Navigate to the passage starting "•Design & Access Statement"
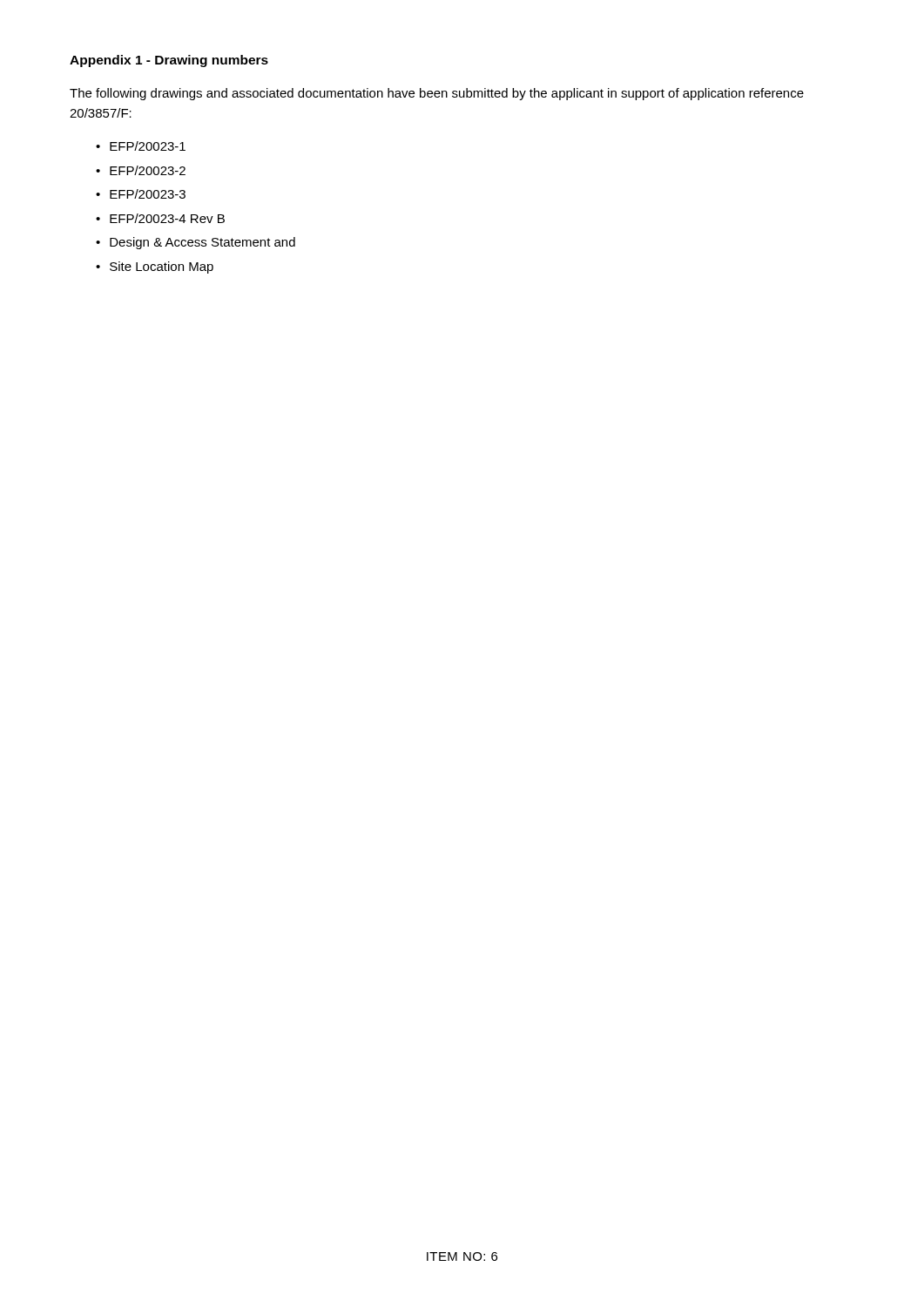The width and height of the screenshot is (924, 1307). tap(196, 242)
